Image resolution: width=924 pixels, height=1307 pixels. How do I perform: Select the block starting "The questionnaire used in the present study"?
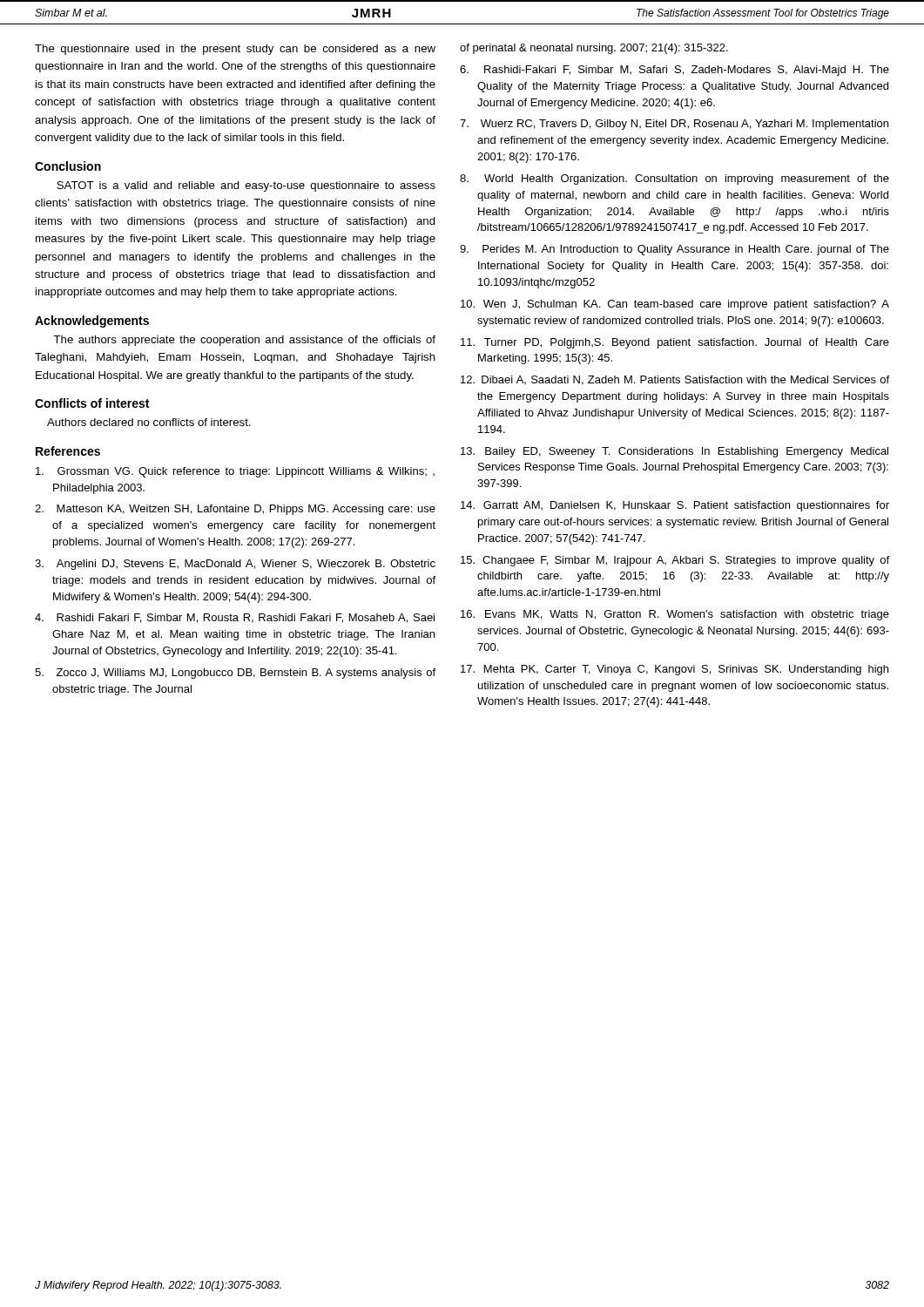pos(235,93)
